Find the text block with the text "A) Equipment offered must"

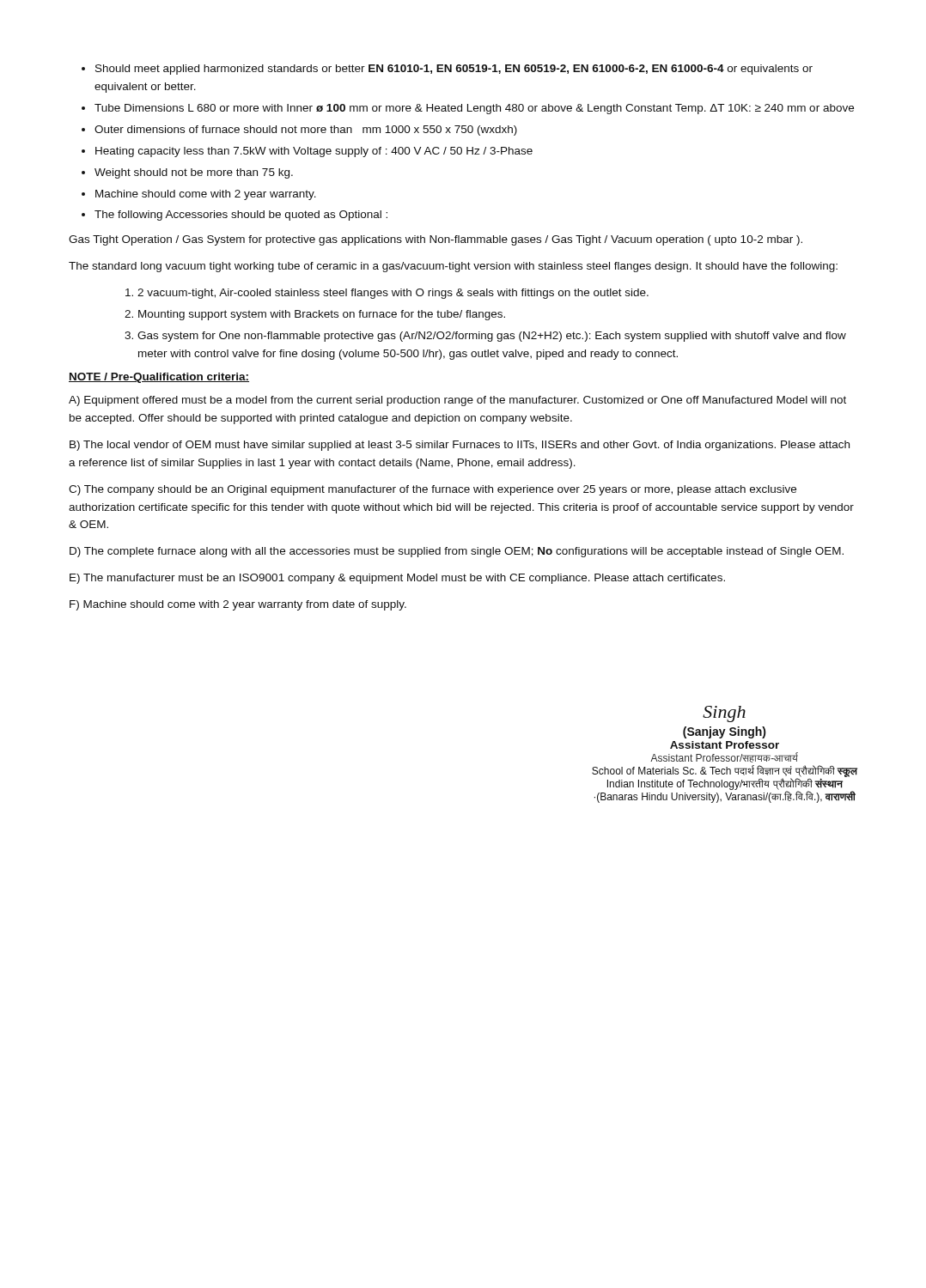tap(457, 409)
